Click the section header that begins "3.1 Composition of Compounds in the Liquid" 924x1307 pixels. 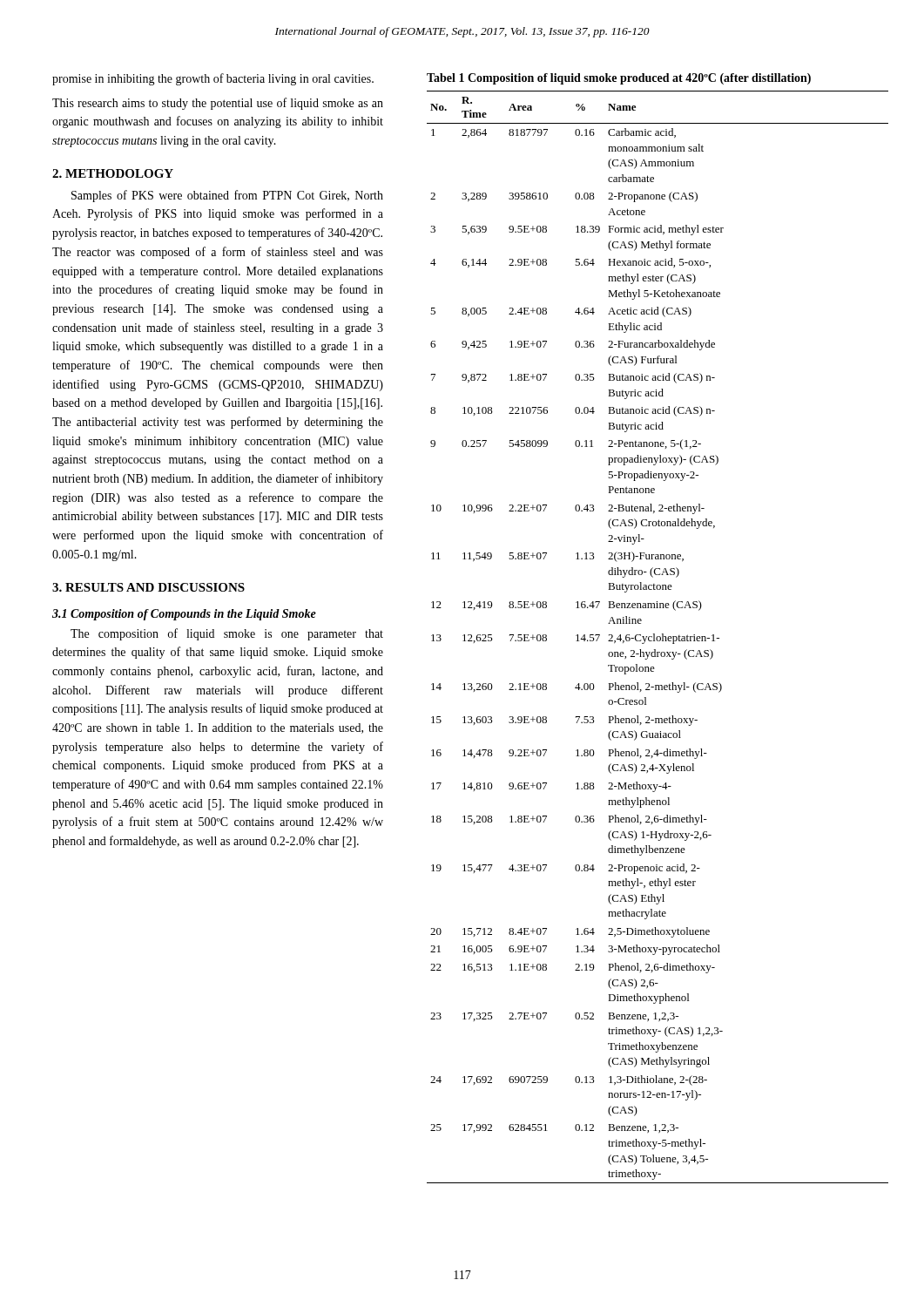(x=184, y=613)
